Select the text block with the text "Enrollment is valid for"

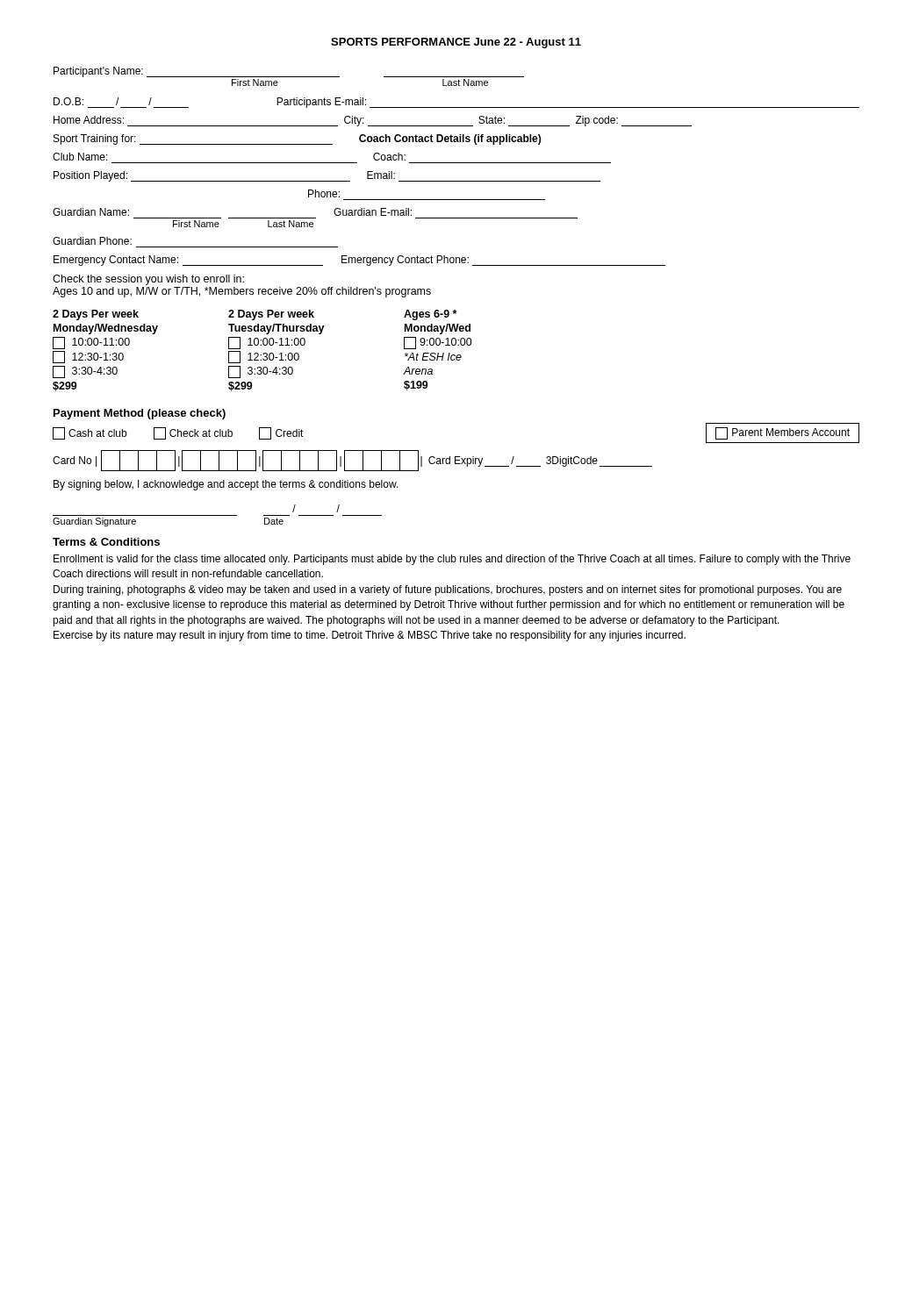452,597
